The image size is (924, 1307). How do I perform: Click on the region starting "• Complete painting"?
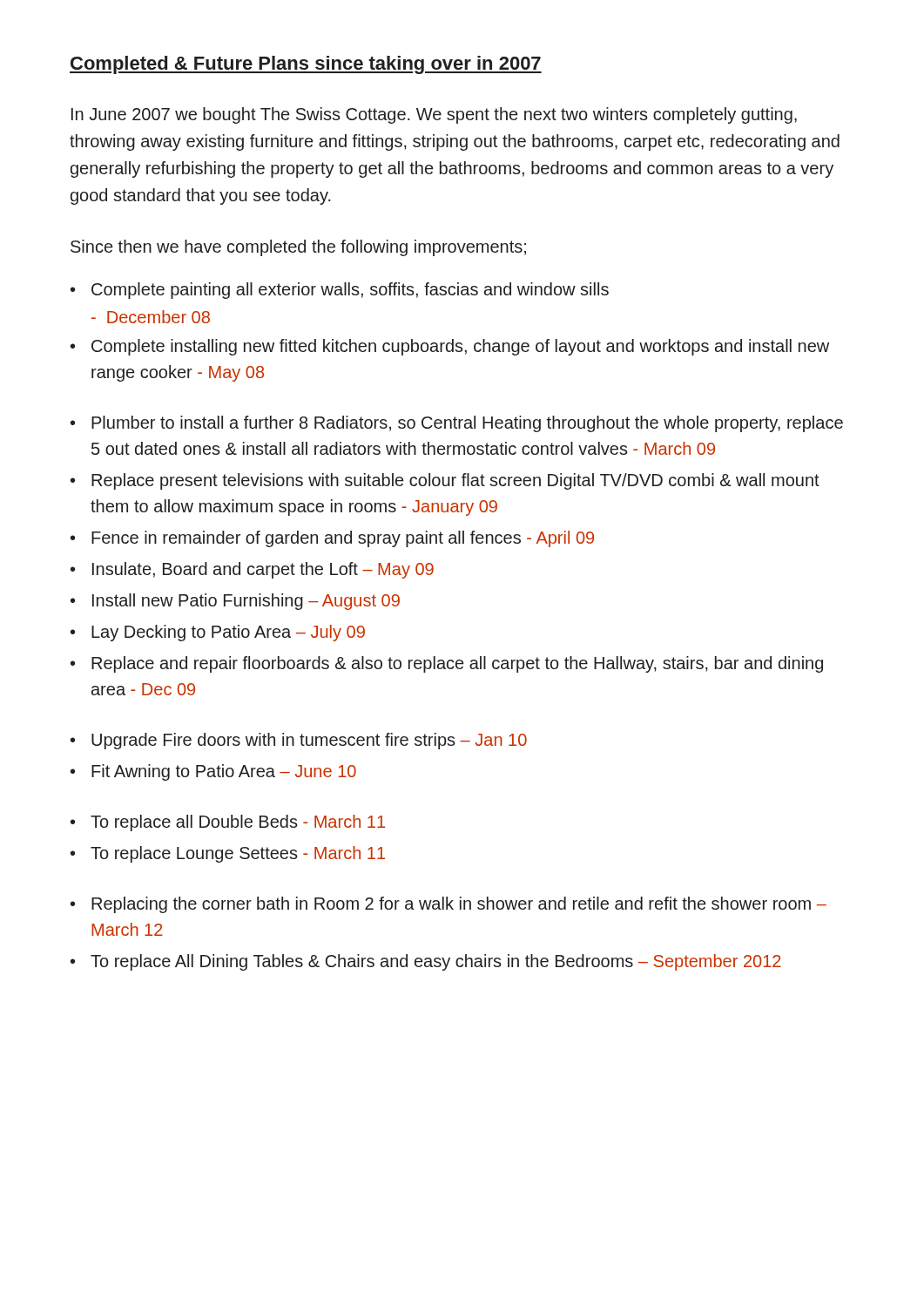[462, 289]
